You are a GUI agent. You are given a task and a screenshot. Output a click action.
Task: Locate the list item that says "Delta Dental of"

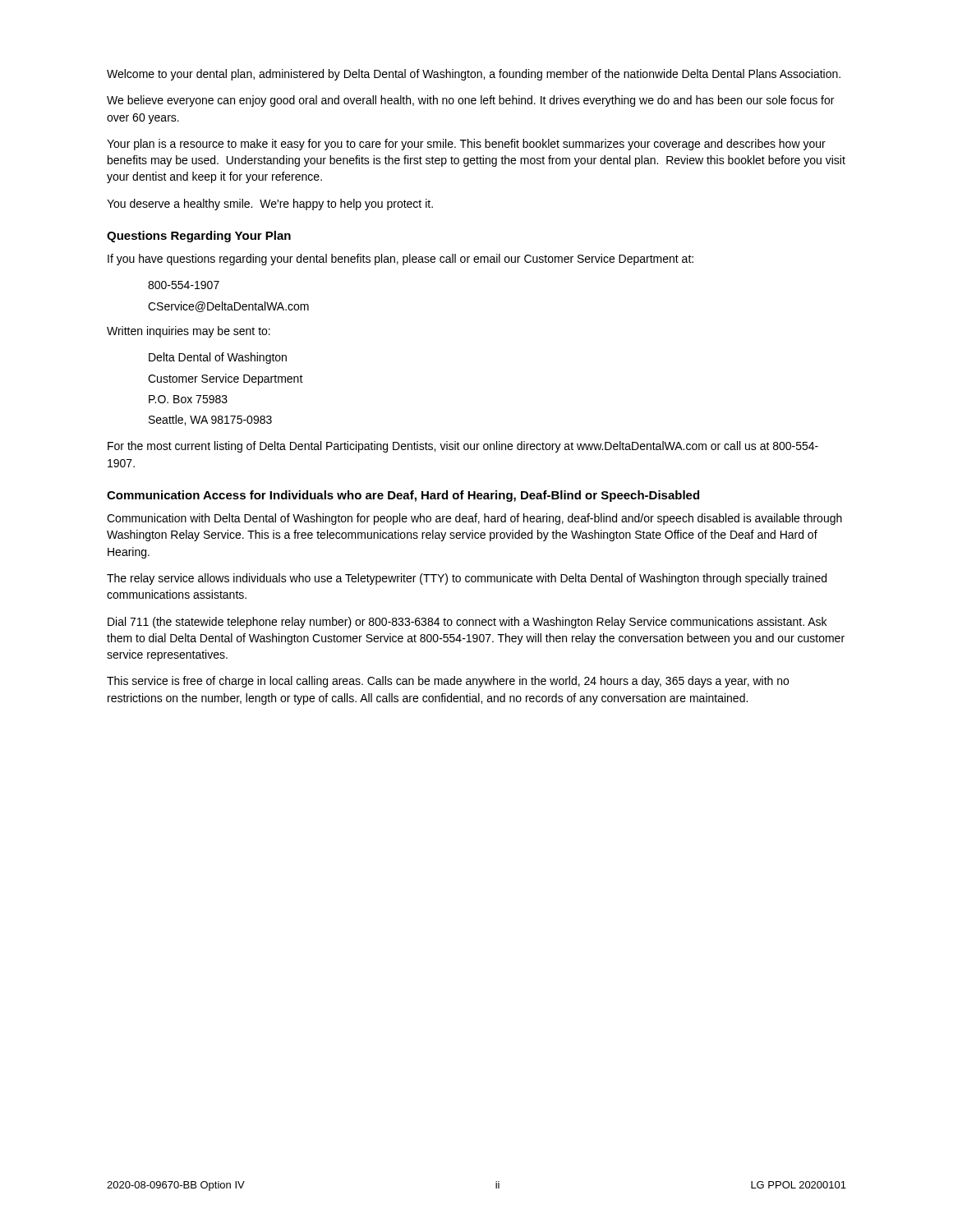218,357
